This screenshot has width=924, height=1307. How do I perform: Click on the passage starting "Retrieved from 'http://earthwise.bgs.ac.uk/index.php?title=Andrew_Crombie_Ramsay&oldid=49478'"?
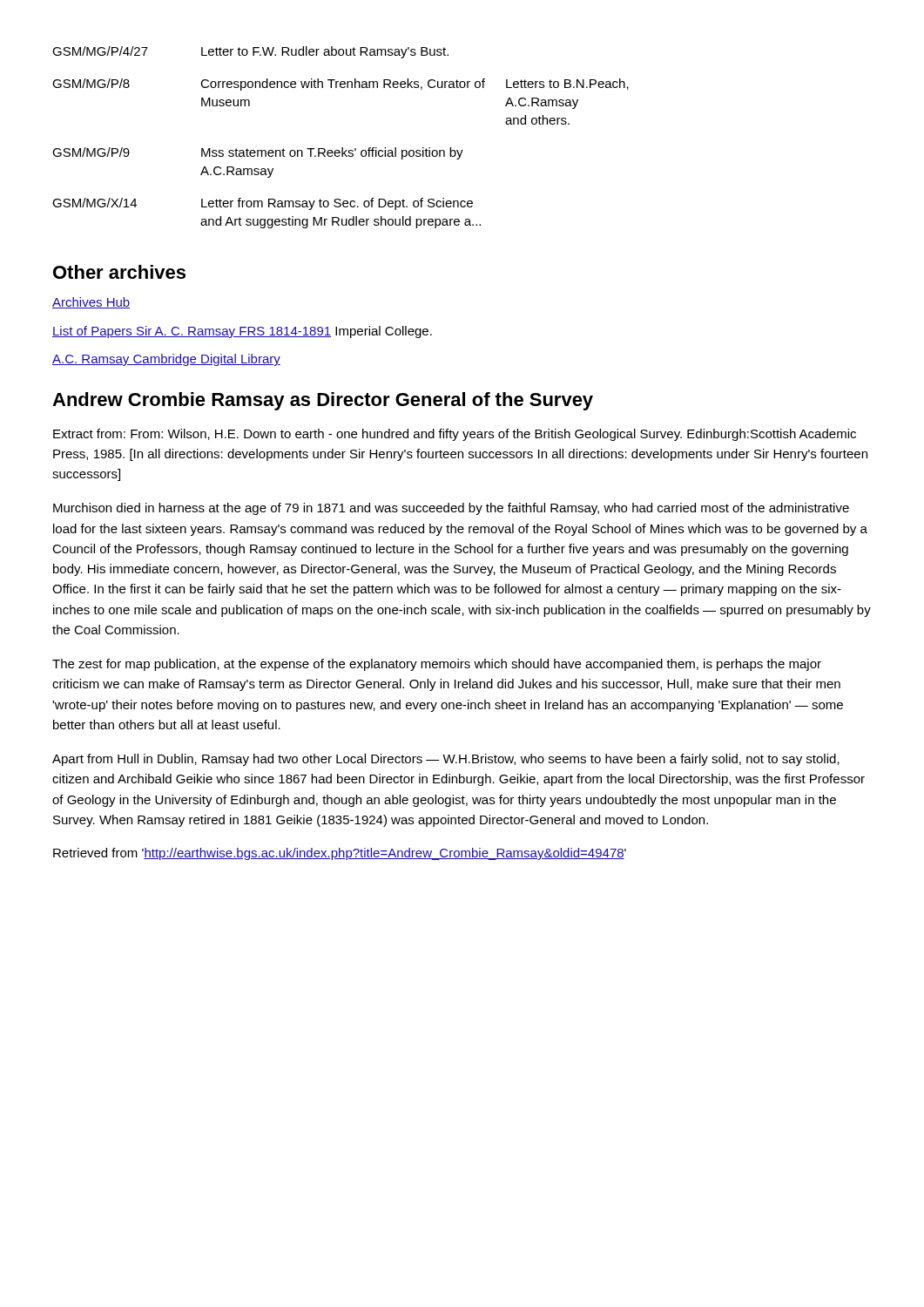pyautogui.click(x=339, y=853)
